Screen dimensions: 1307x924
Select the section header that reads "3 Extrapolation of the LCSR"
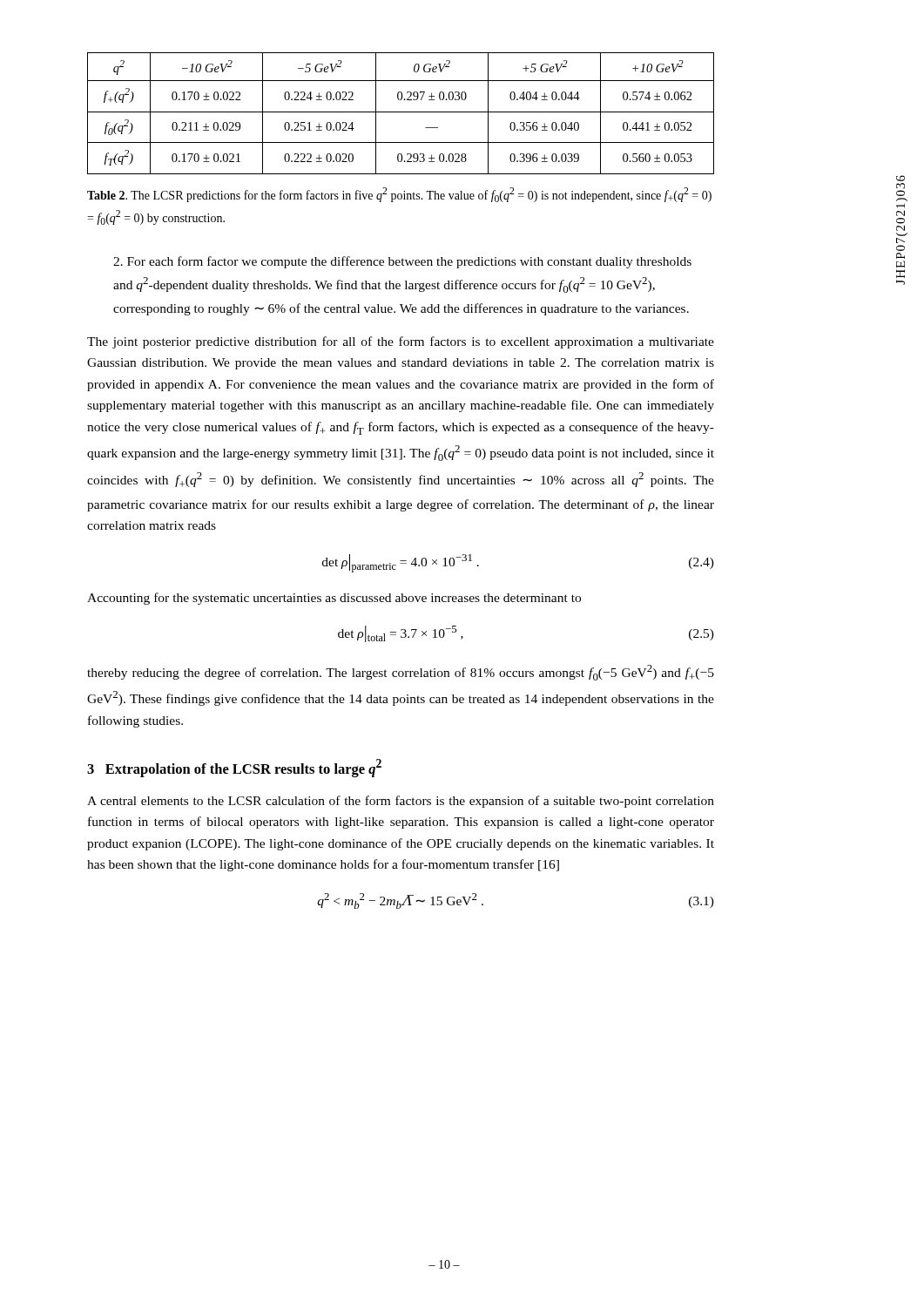234,767
